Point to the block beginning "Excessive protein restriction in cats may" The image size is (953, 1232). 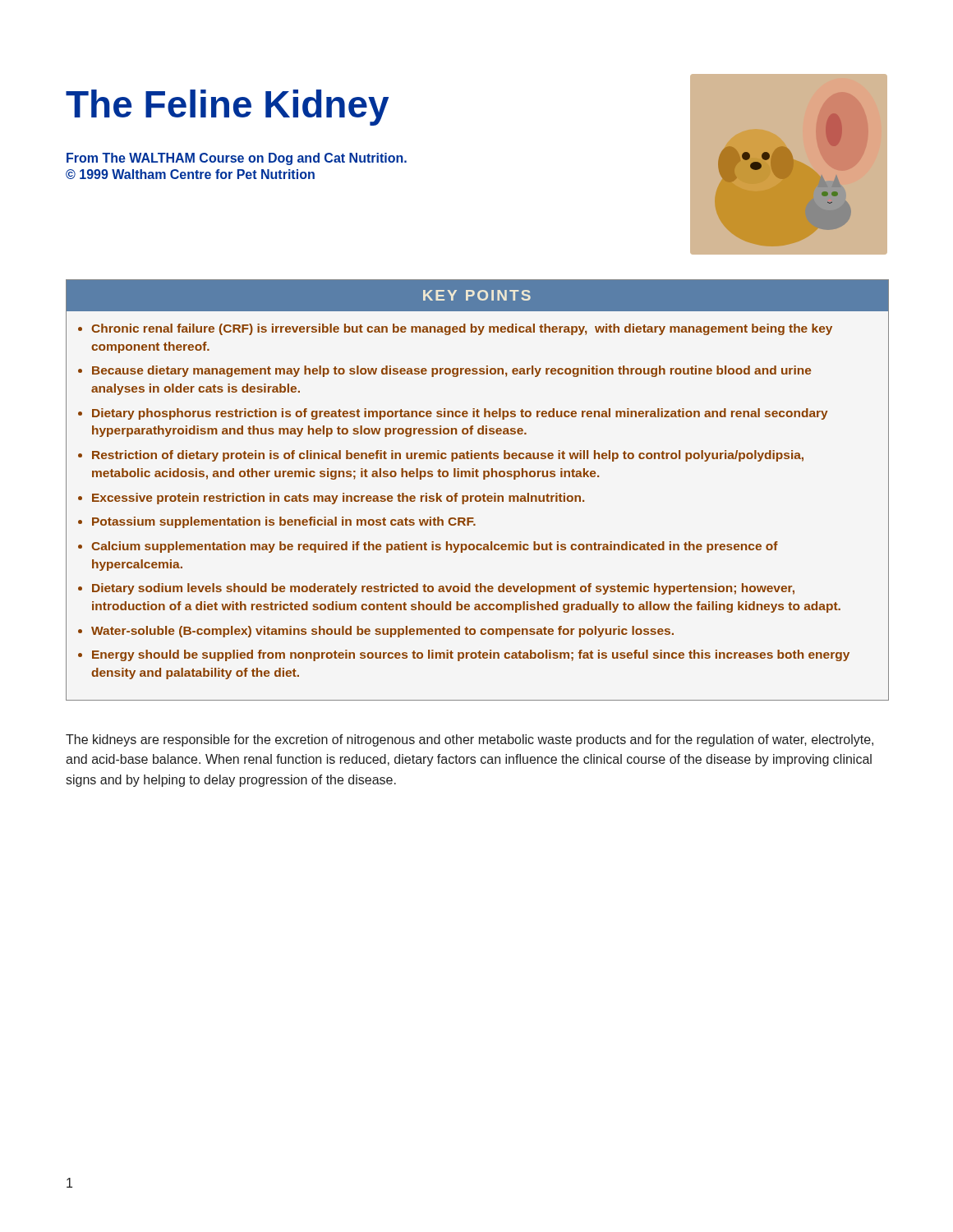click(477, 497)
